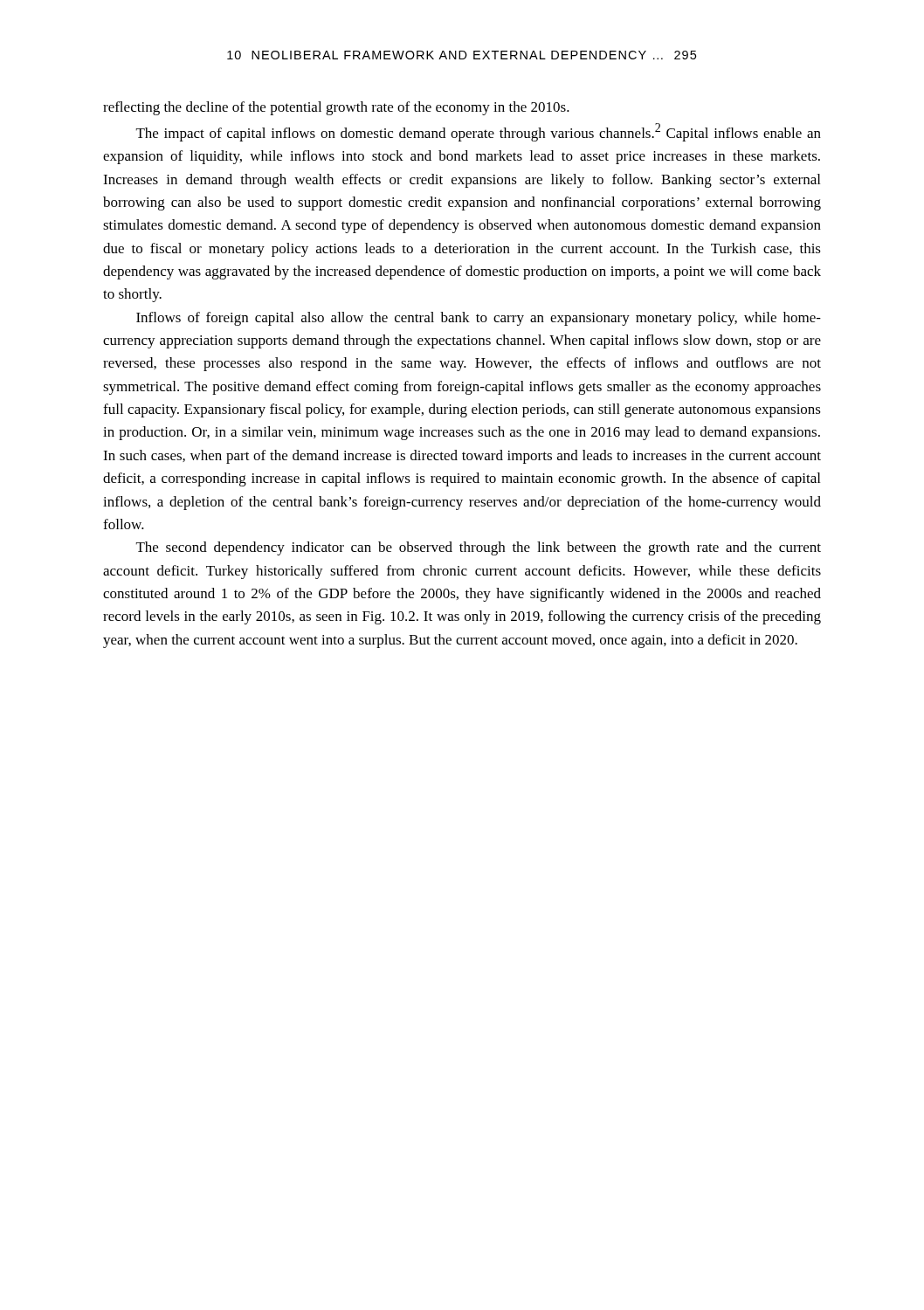Select the block starting "reflecting the decline of"
This screenshot has height=1310, width=924.
462,374
